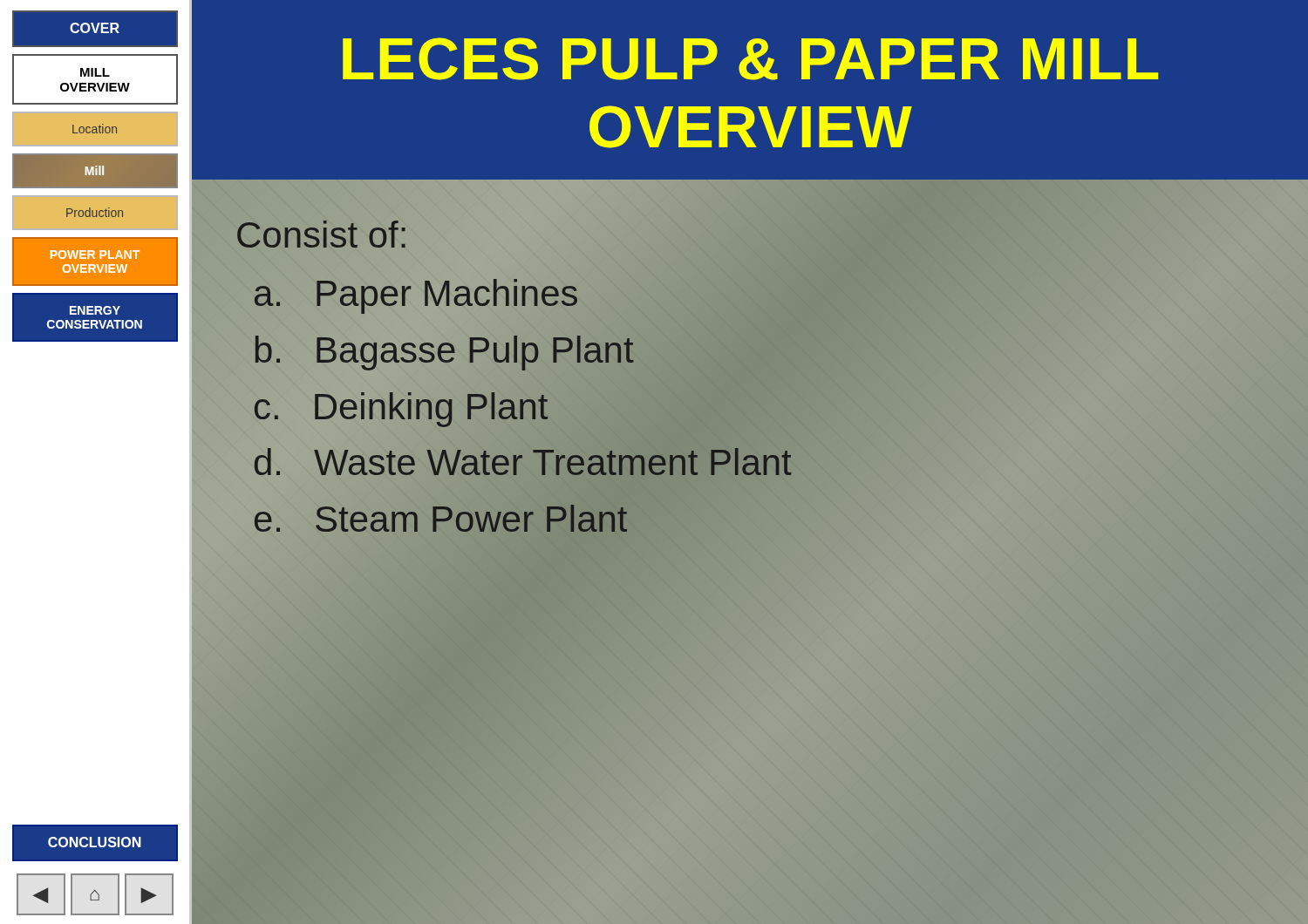Locate the text "Consist of:"
The height and width of the screenshot is (924, 1308).
coord(322,235)
